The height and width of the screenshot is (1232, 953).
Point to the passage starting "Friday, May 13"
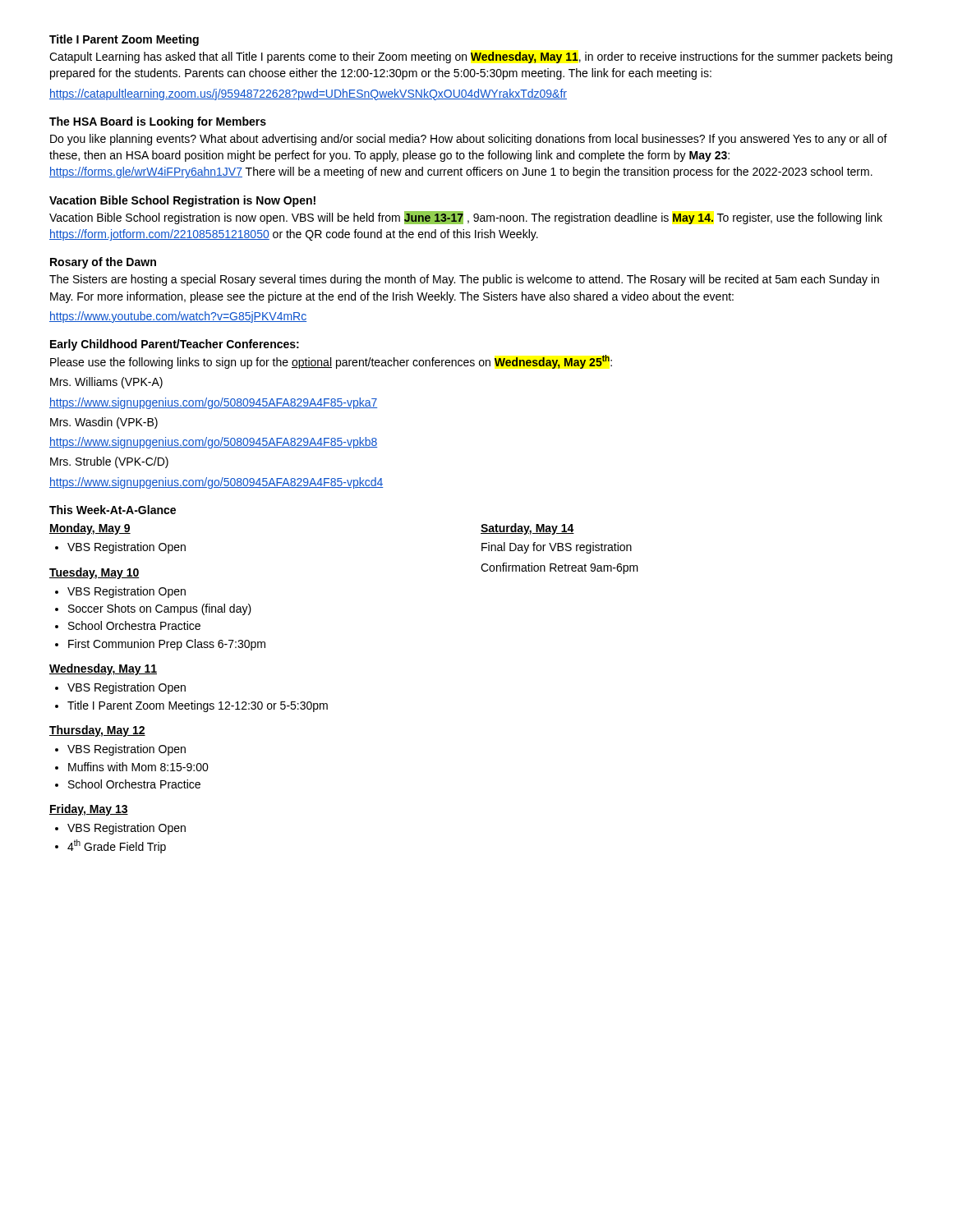(89, 810)
